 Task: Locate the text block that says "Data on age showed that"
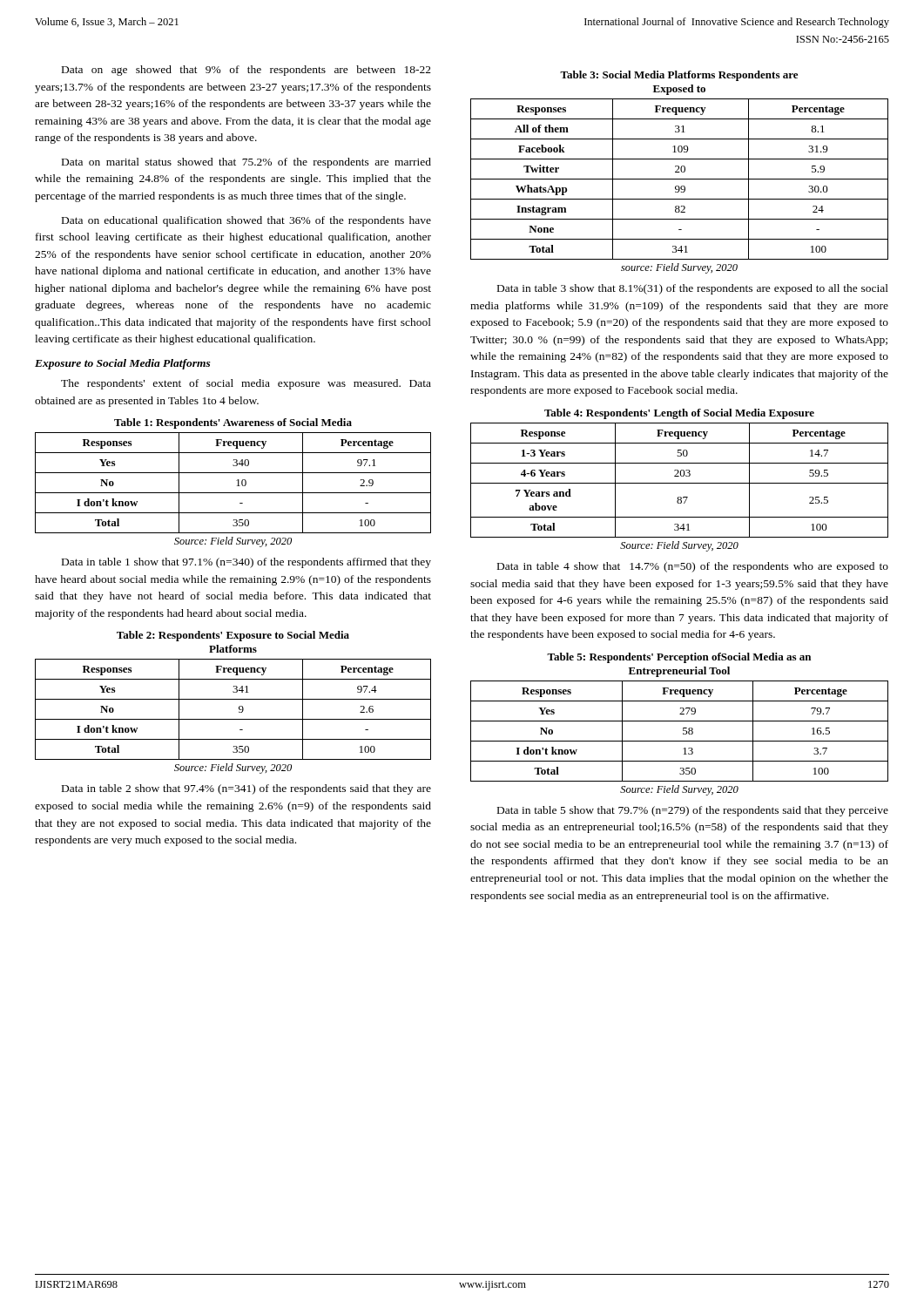click(x=233, y=104)
